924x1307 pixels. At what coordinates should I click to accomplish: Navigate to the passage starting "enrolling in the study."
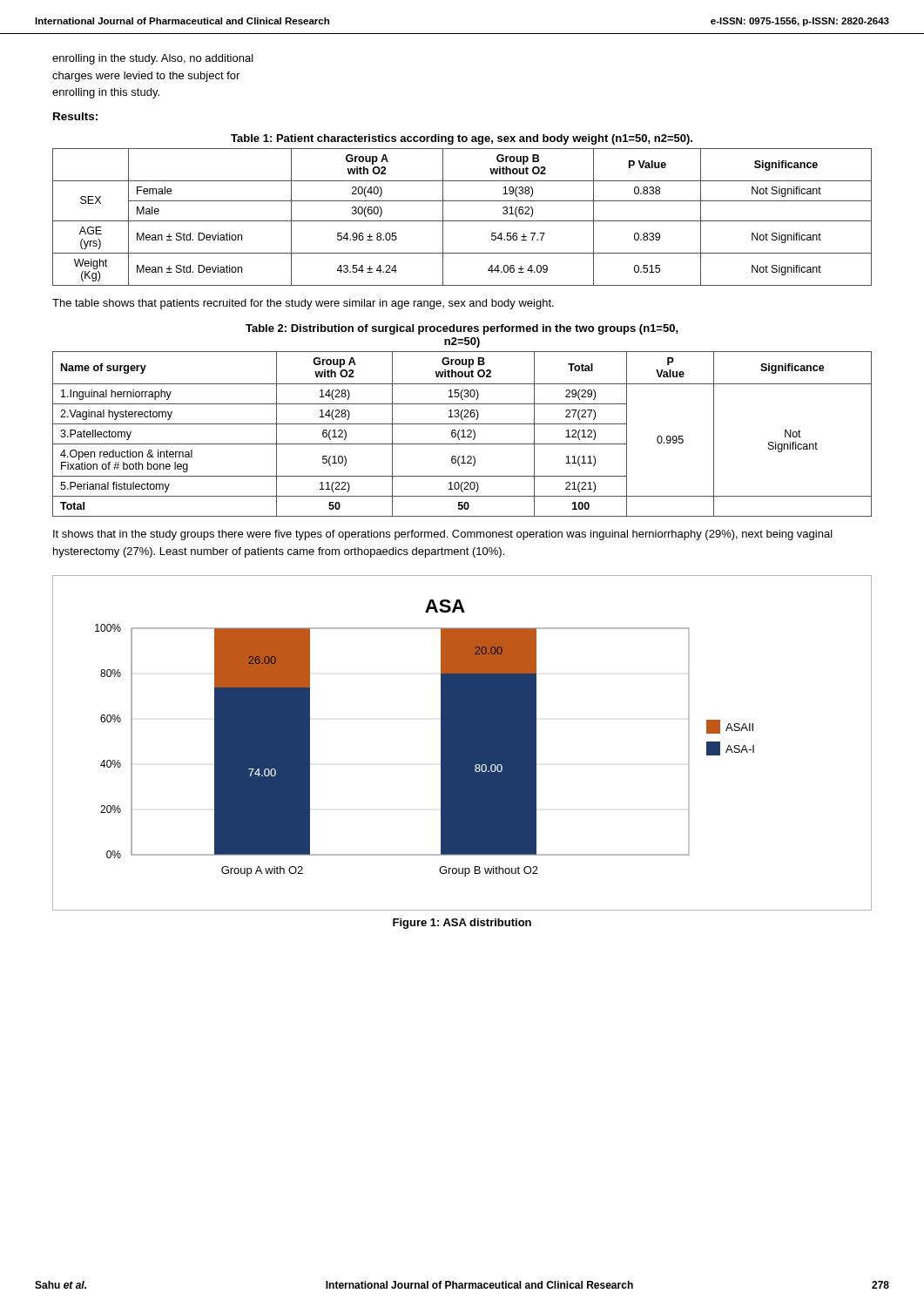(x=153, y=75)
